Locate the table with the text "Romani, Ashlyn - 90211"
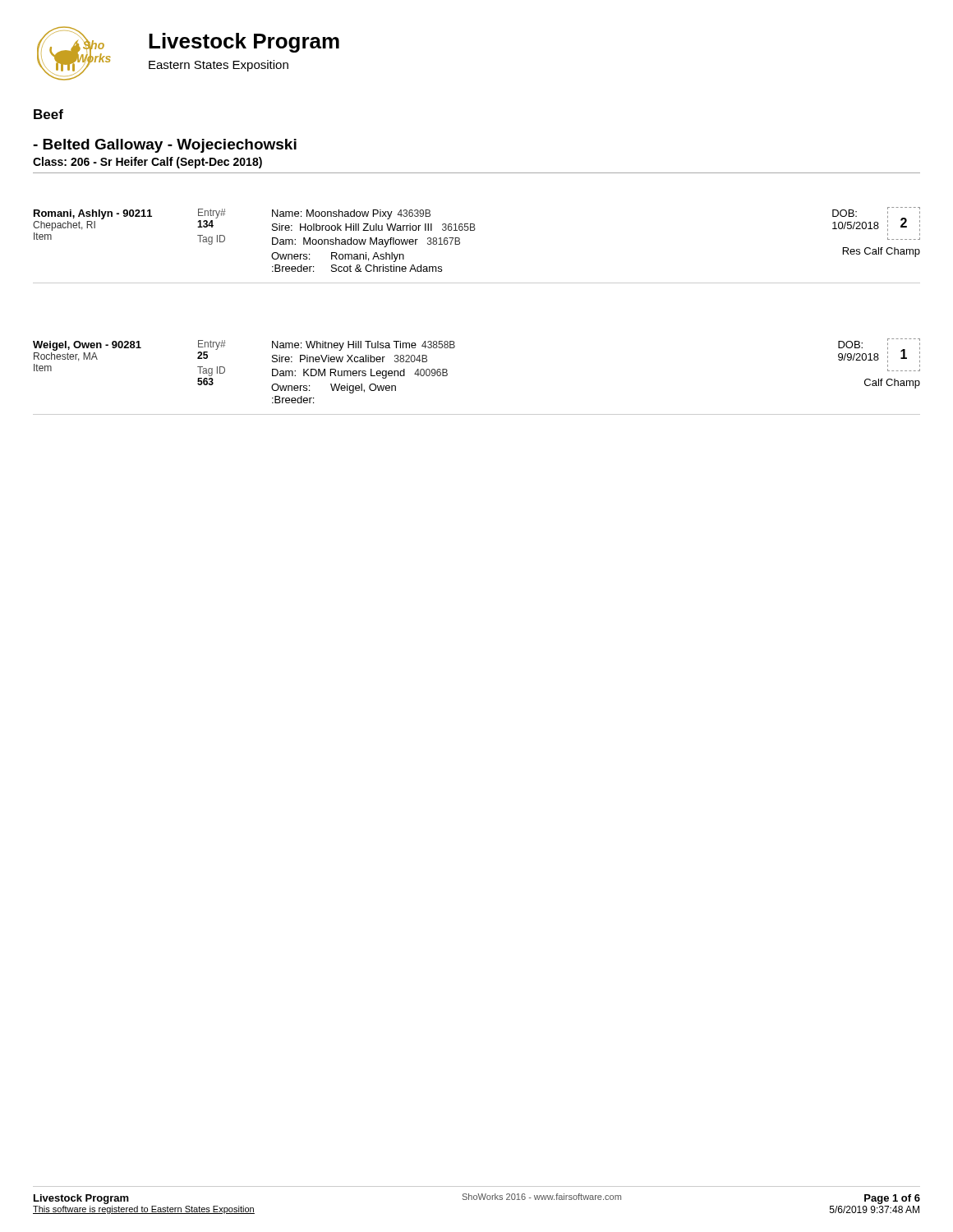Image resolution: width=953 pixels, height=1232 pixels. click(x=476, y=240)
